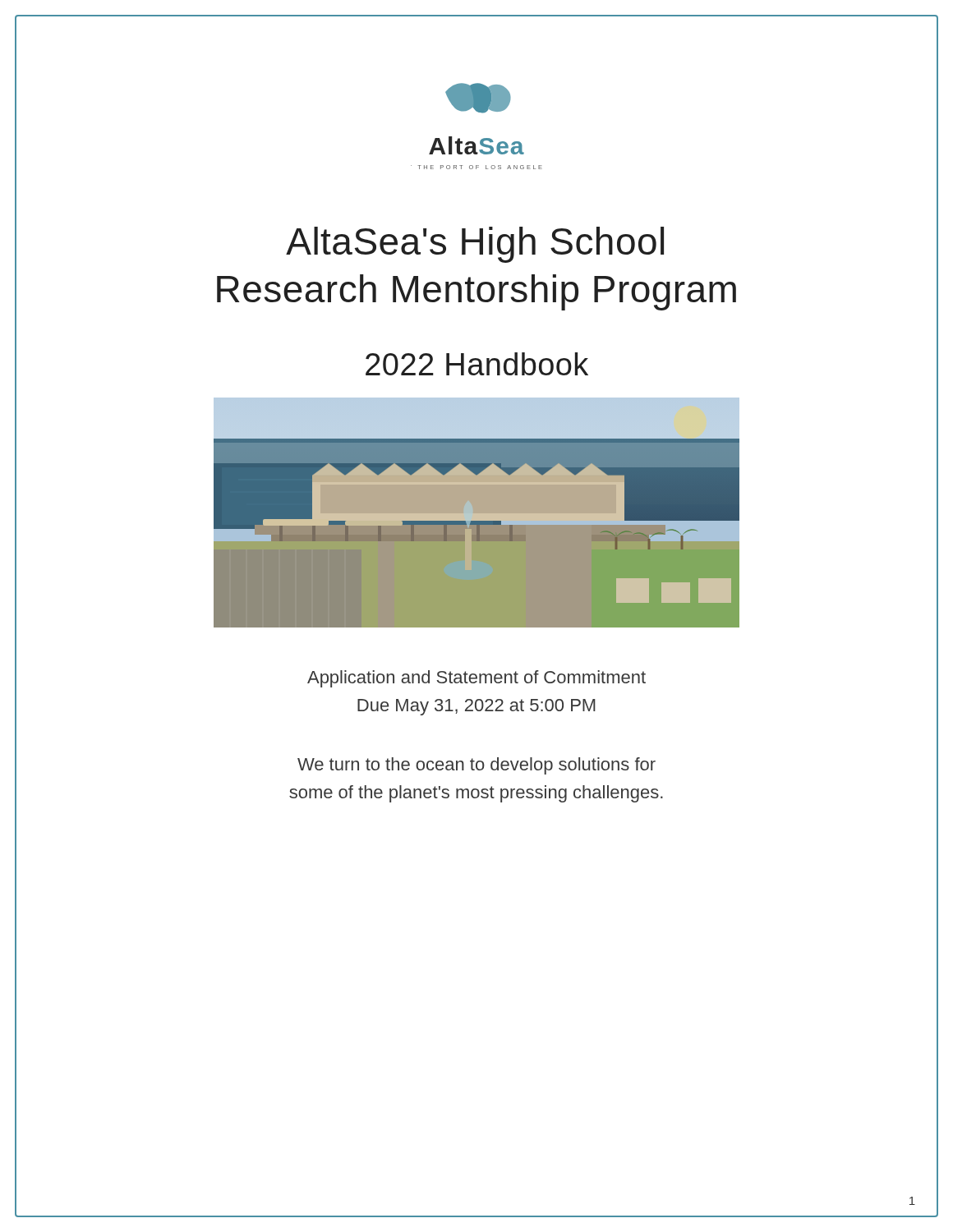
Task: Locate the photo
Action: point(476,513)
